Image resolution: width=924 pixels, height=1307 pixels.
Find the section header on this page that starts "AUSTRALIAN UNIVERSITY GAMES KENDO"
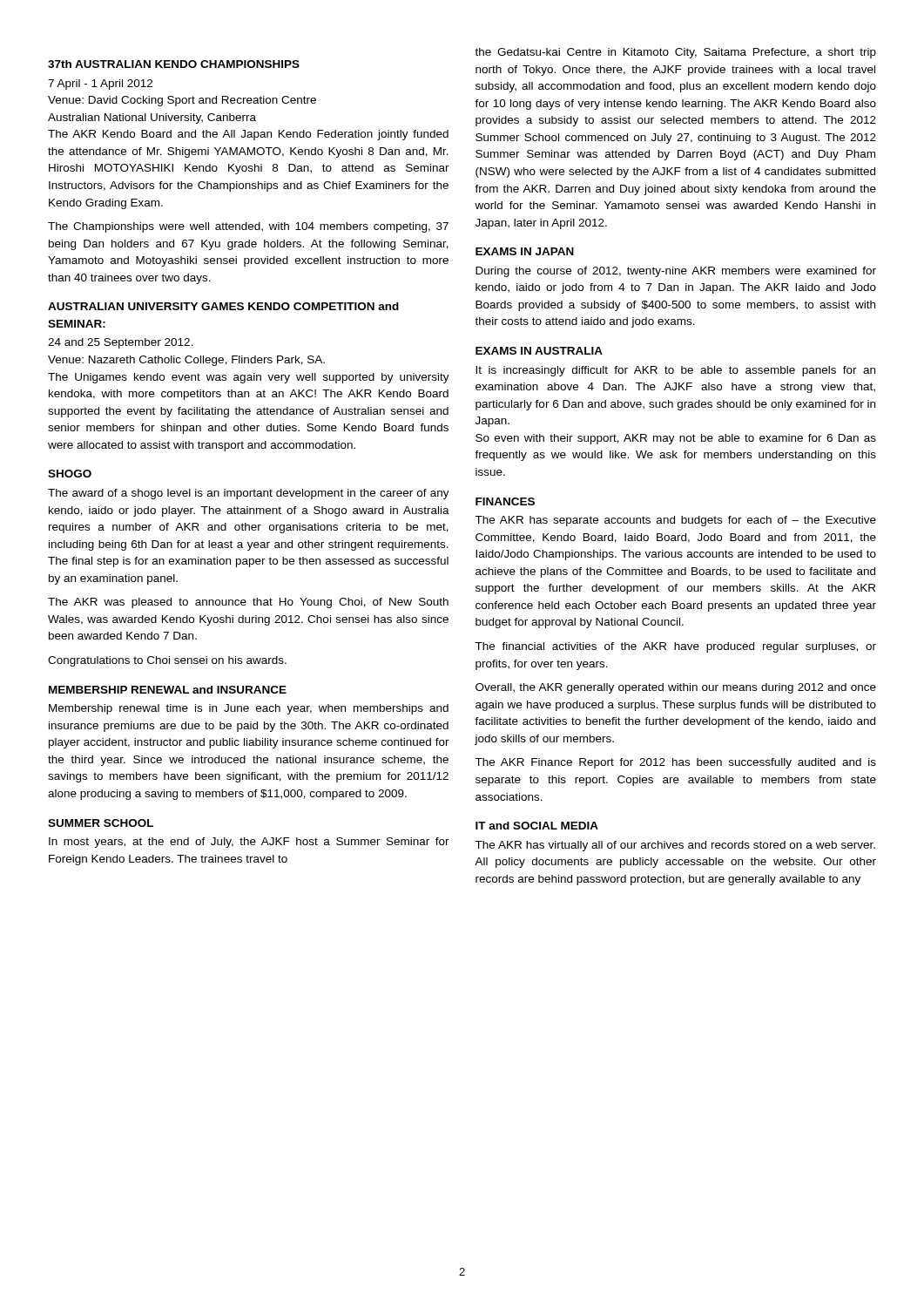223,315
